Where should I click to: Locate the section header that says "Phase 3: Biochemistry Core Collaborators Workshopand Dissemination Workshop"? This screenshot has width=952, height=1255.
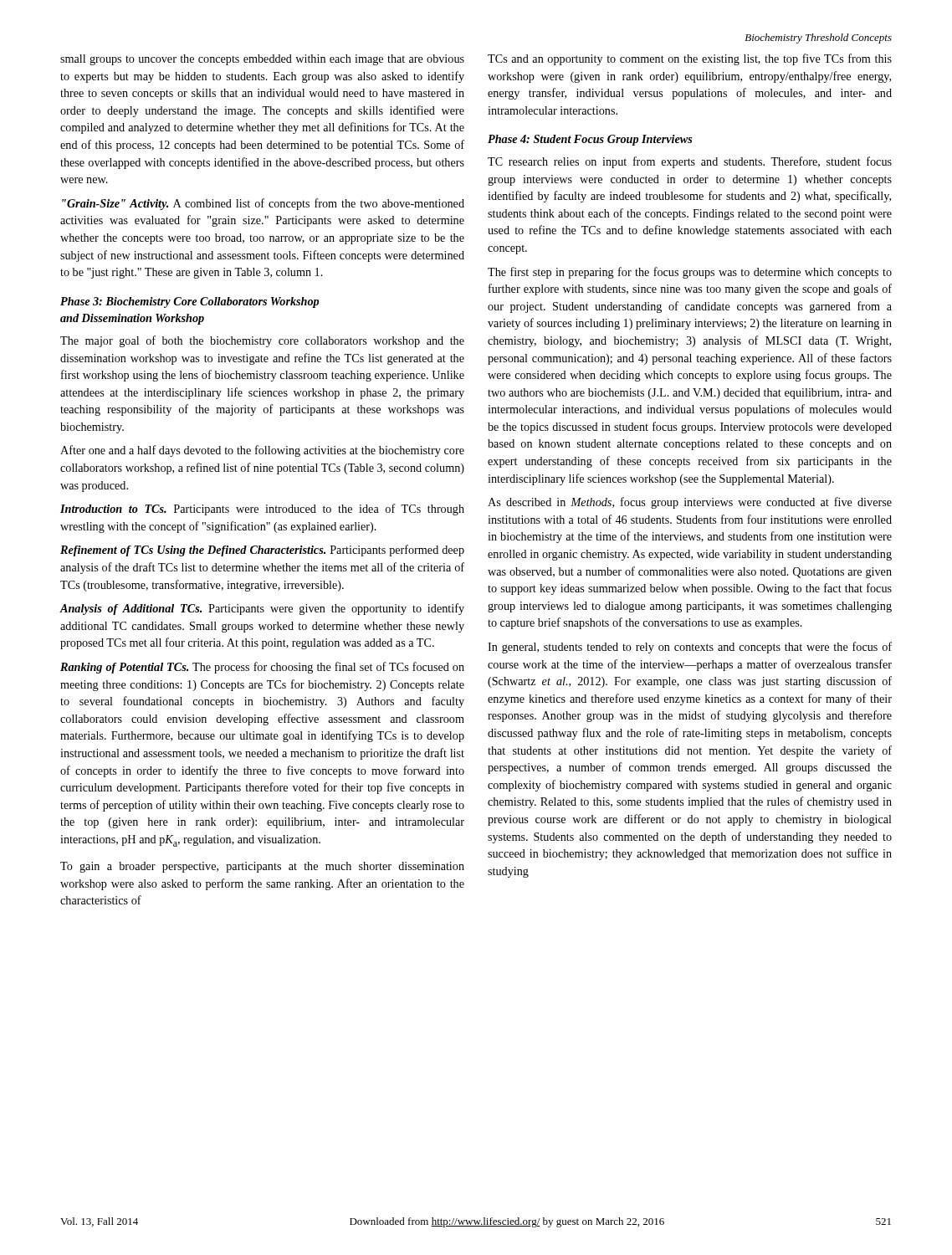click(190, 310)
